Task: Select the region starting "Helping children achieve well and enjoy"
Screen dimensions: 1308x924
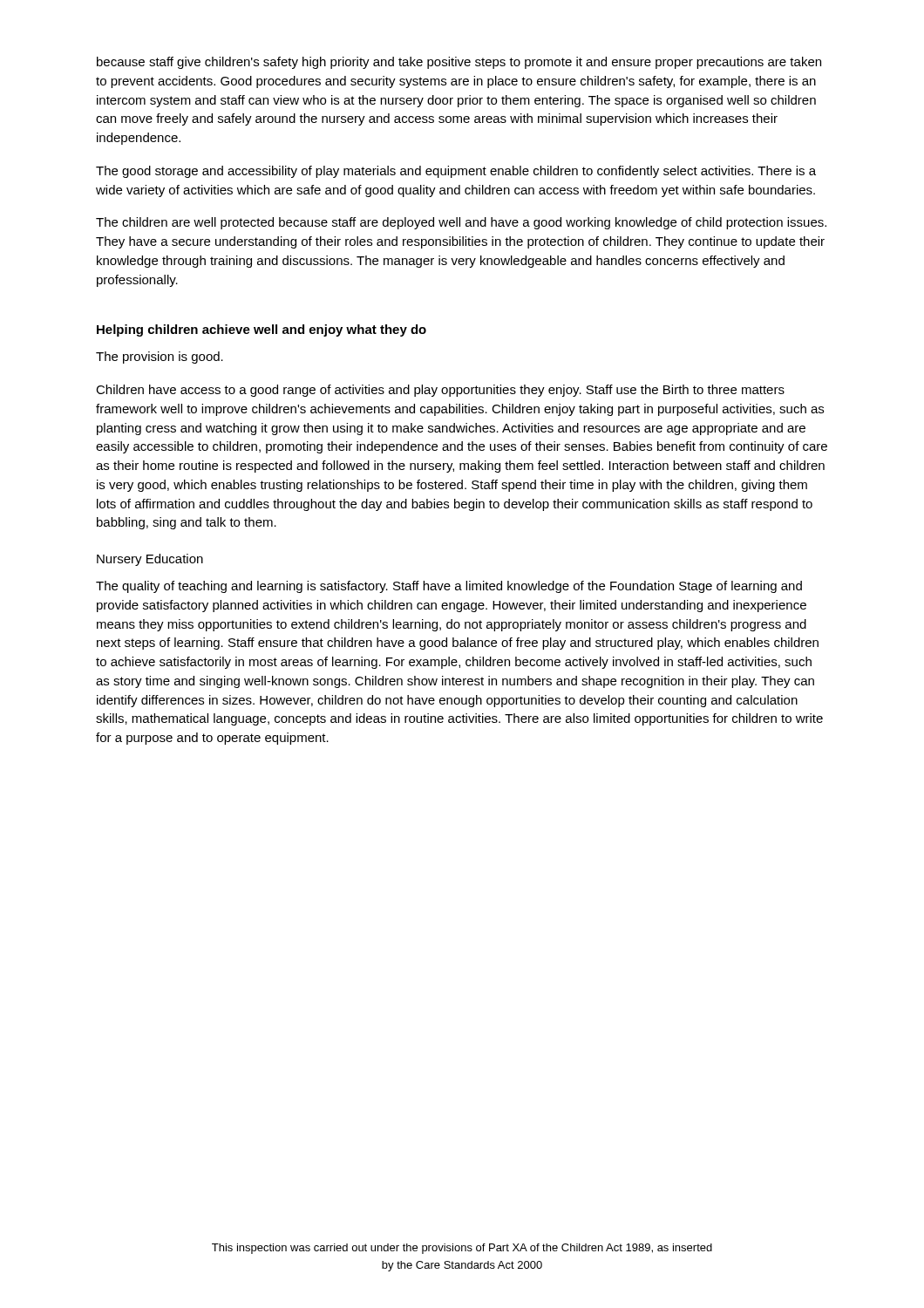Action: [261, 329]
